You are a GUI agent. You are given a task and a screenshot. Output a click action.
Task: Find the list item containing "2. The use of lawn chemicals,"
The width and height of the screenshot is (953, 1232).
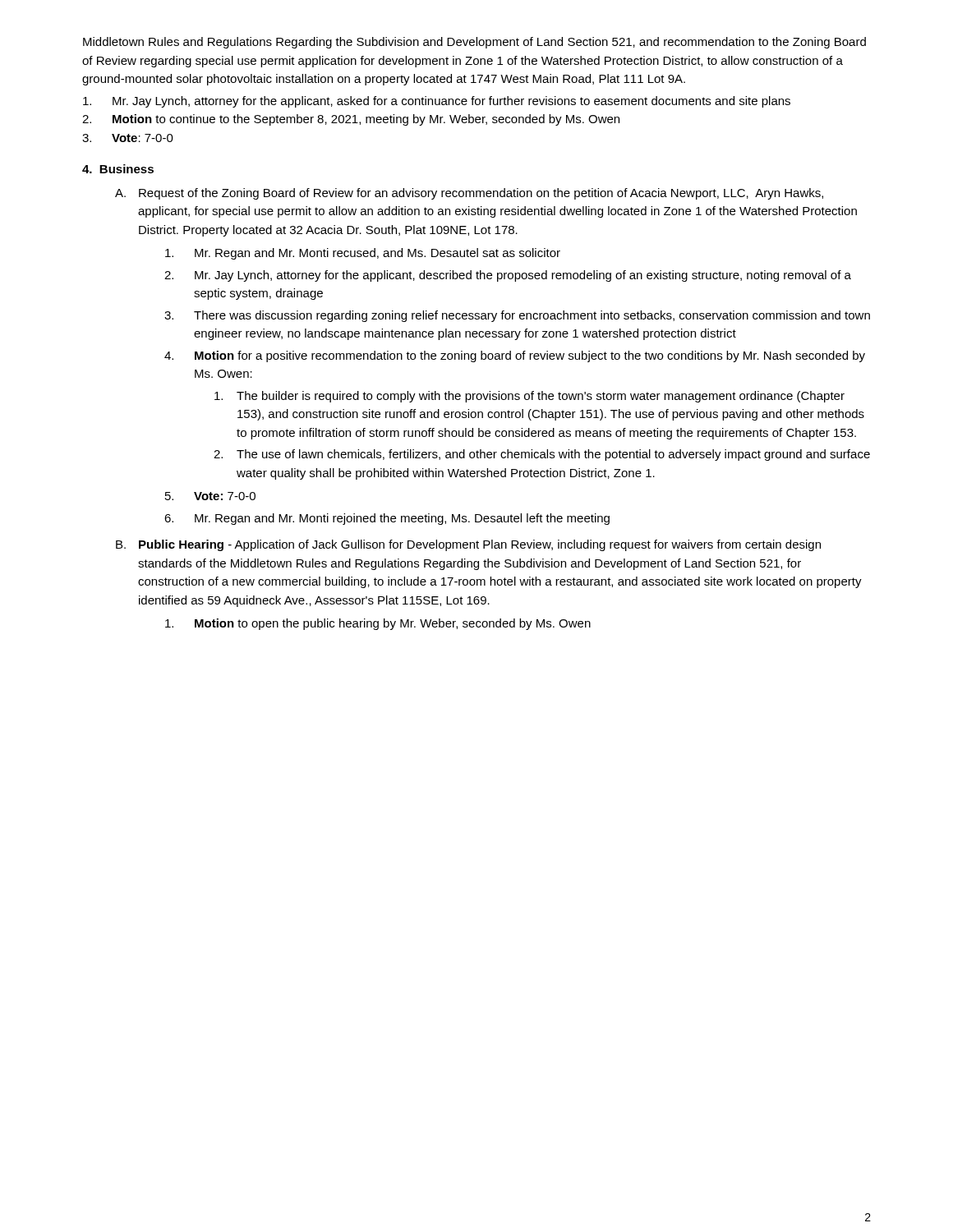click(542, 464)
